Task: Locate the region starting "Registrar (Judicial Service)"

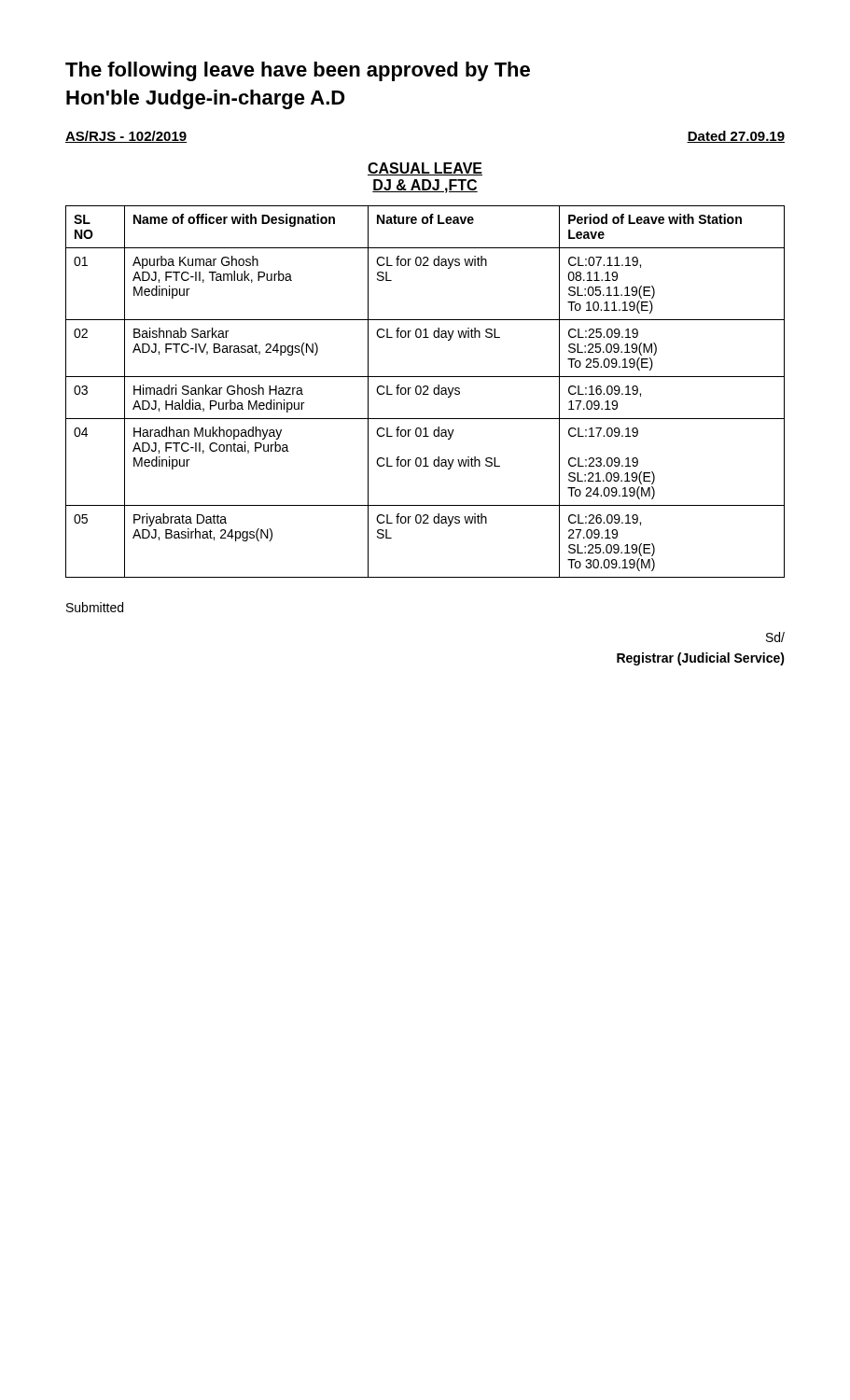Action: 700,658
